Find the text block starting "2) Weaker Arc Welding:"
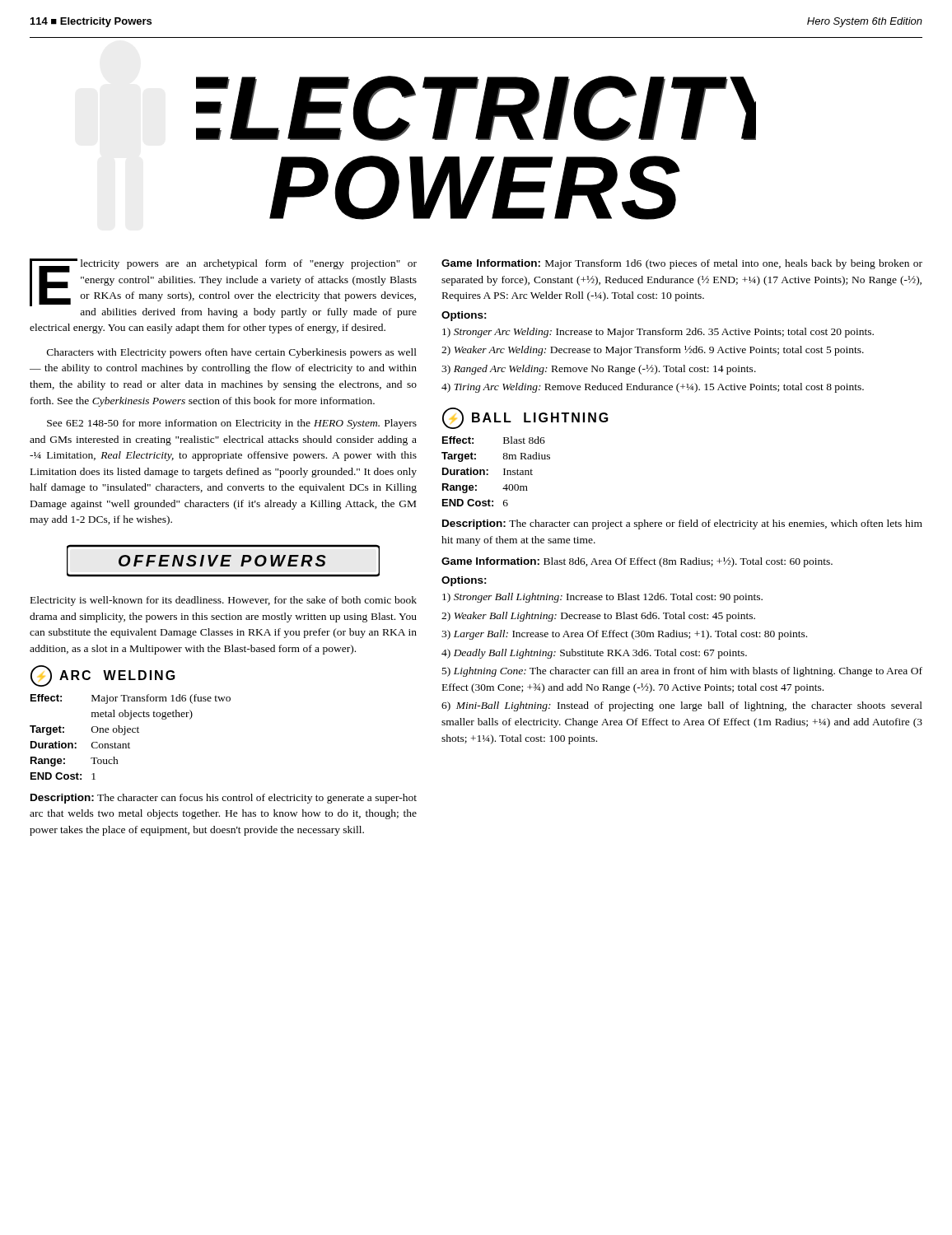The width and height of the screenshot is (952, 1235). click(x=653, y=350)
